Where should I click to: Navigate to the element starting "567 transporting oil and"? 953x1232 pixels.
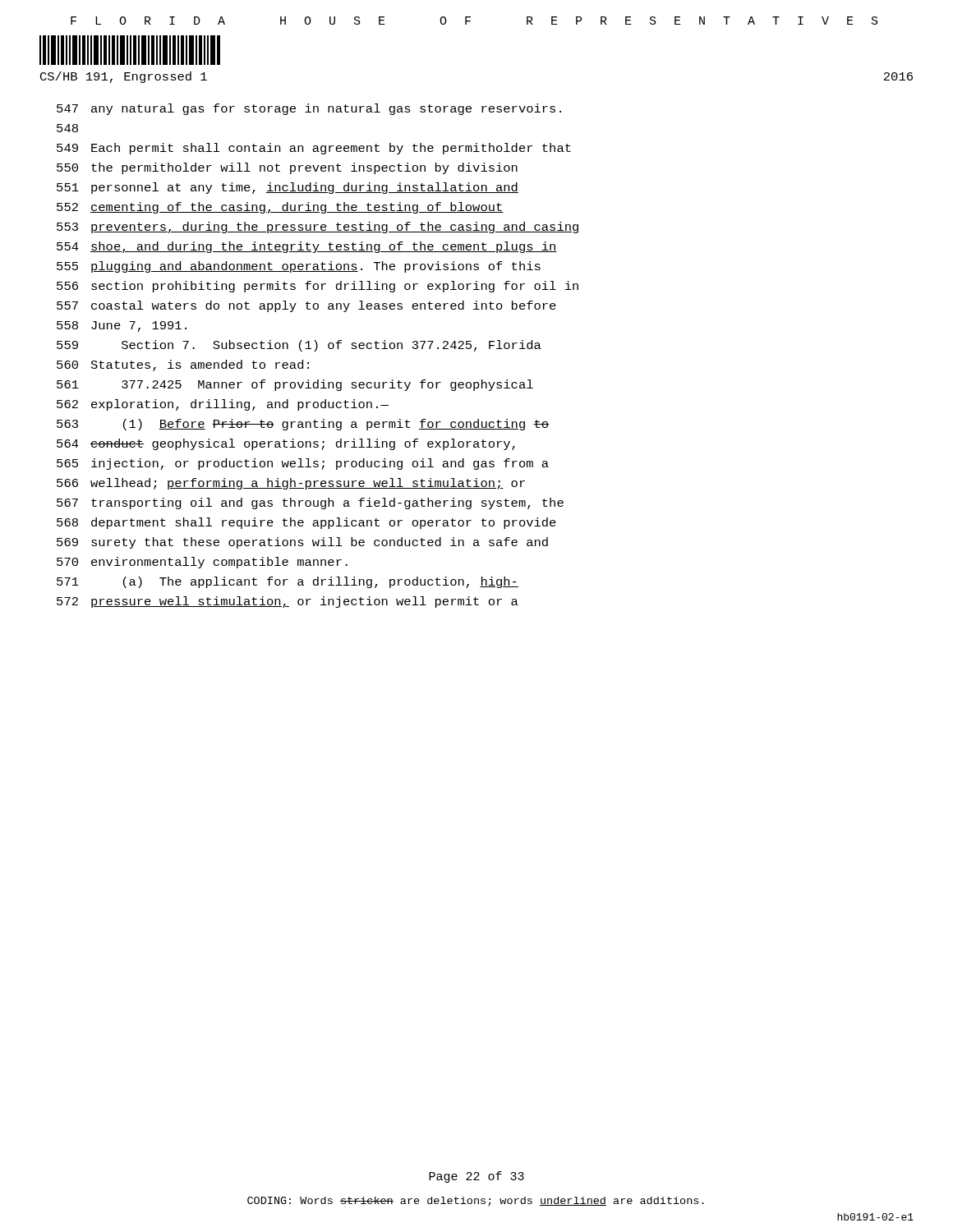coord(476,504)
